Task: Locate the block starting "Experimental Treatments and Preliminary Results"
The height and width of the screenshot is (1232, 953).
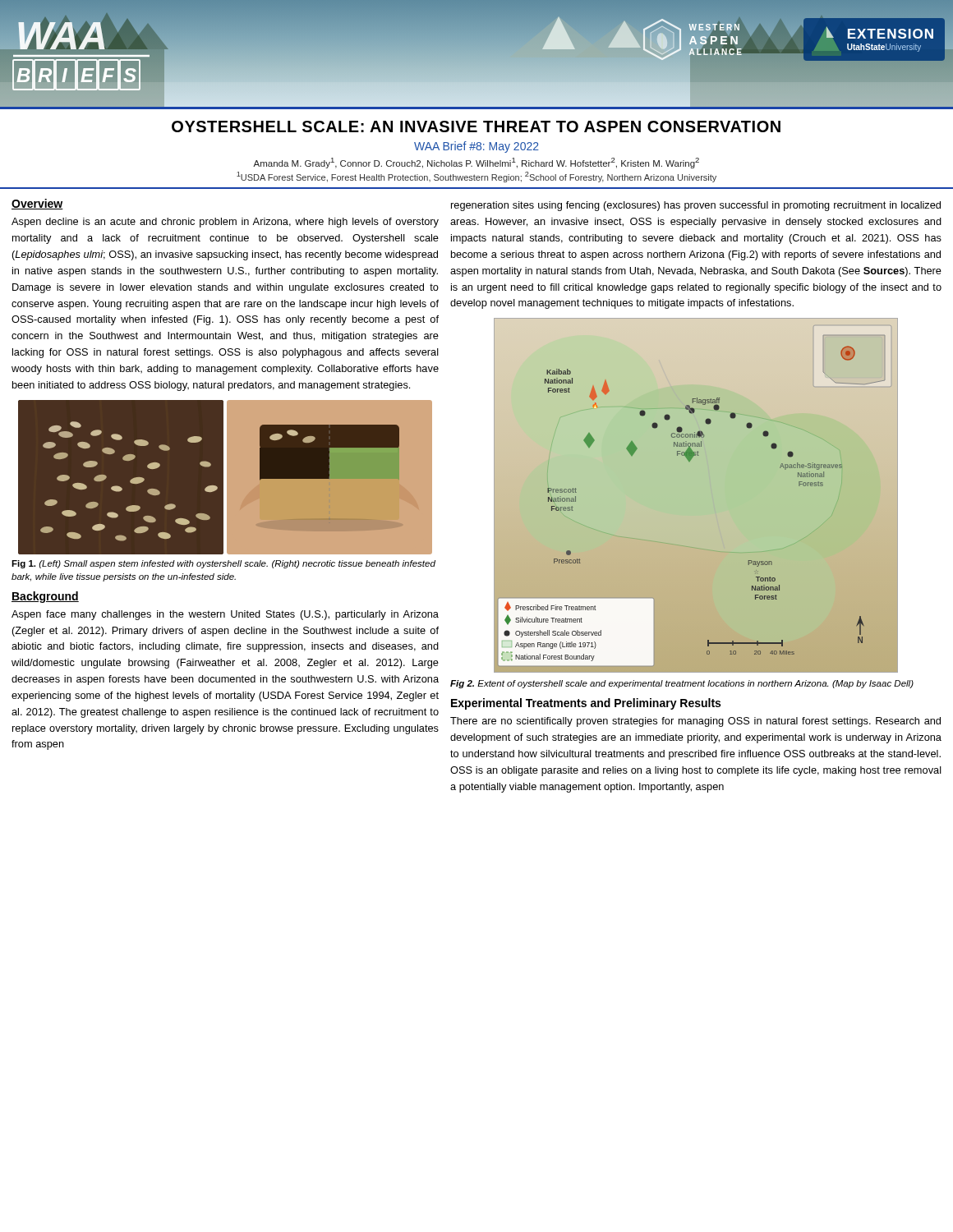Action: (586, 703)
